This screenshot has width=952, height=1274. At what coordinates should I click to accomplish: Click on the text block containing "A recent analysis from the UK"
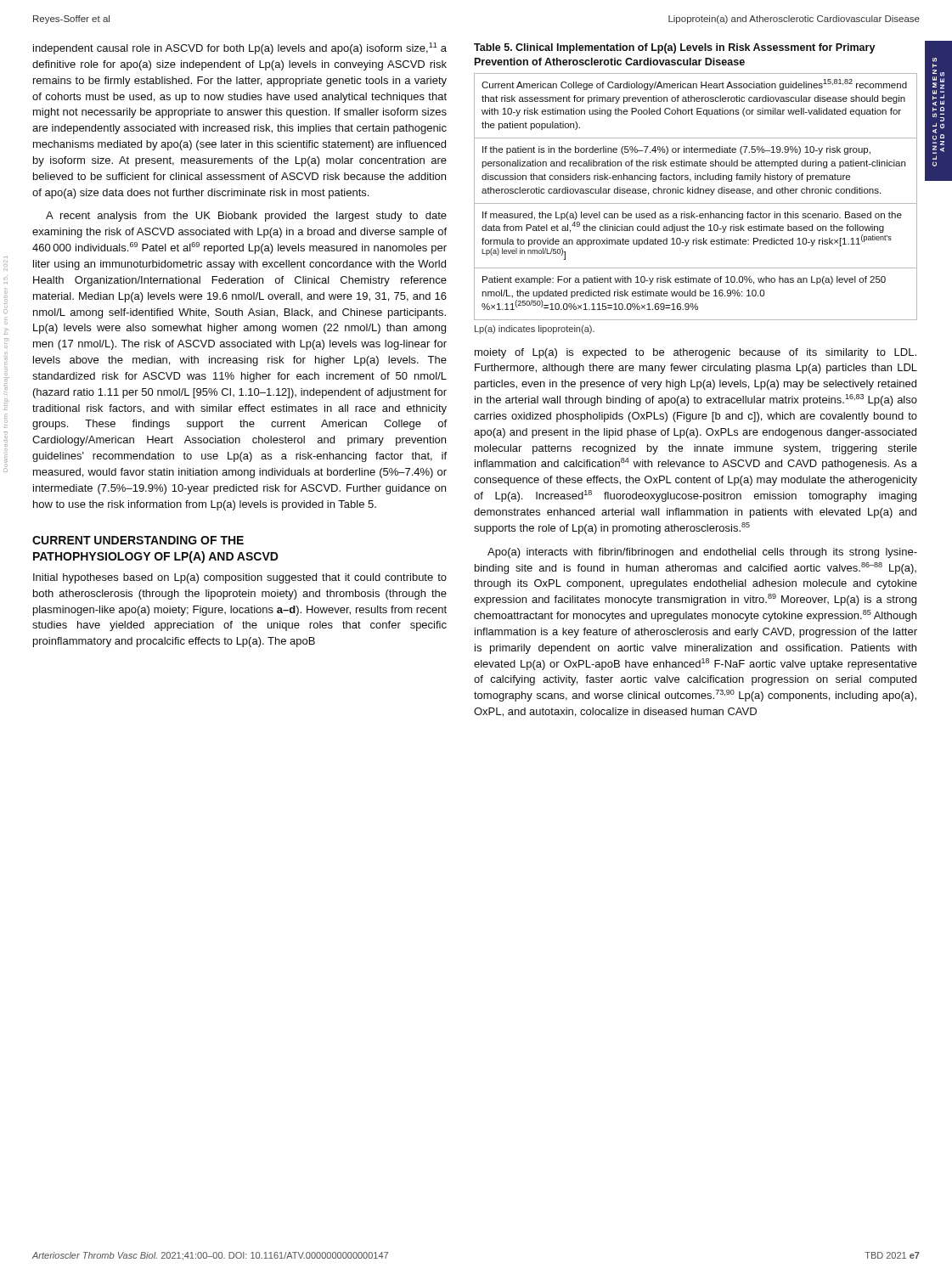coord(239,360)
